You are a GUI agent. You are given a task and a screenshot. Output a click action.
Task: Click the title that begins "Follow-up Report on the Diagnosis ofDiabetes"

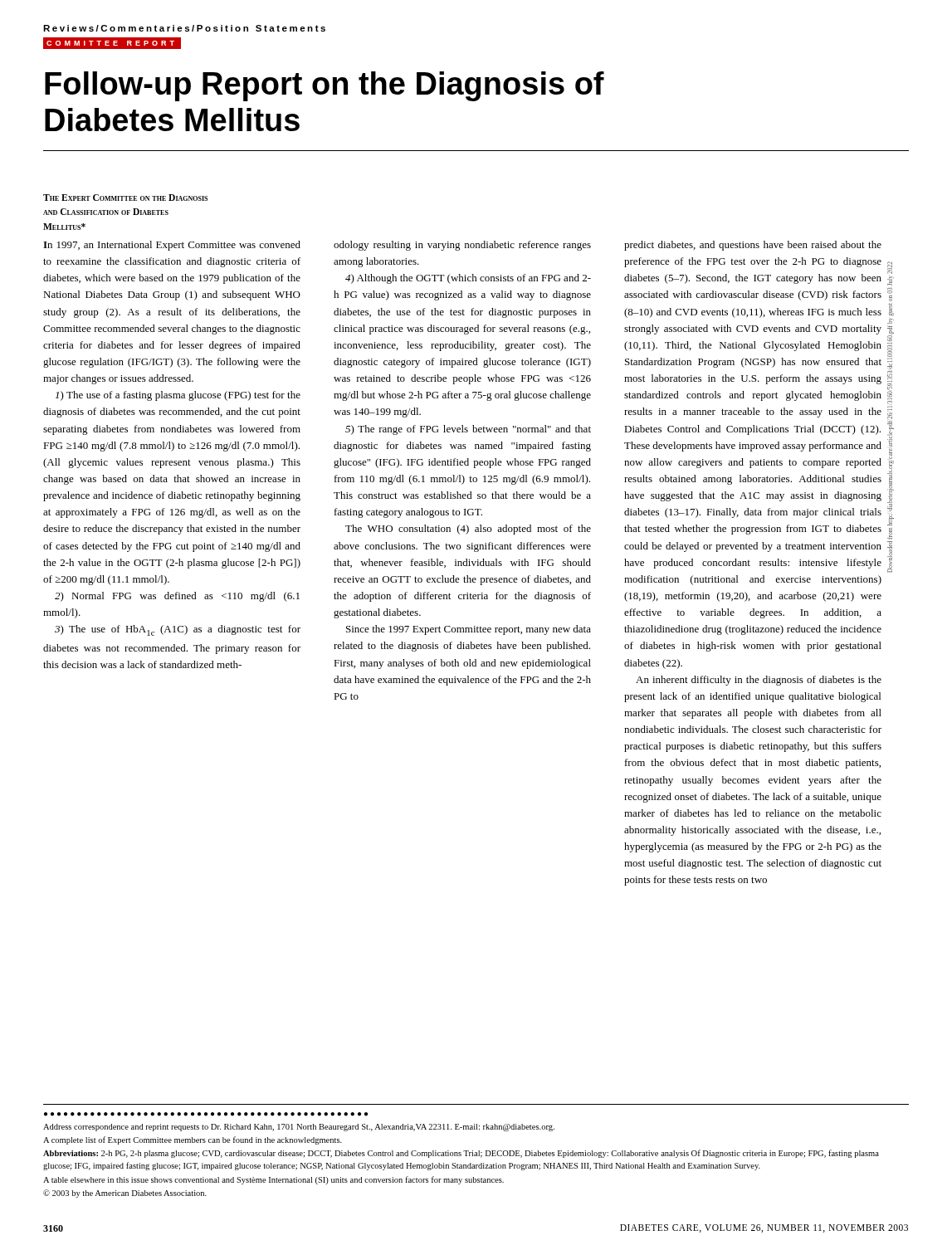(x=476, y=109)
